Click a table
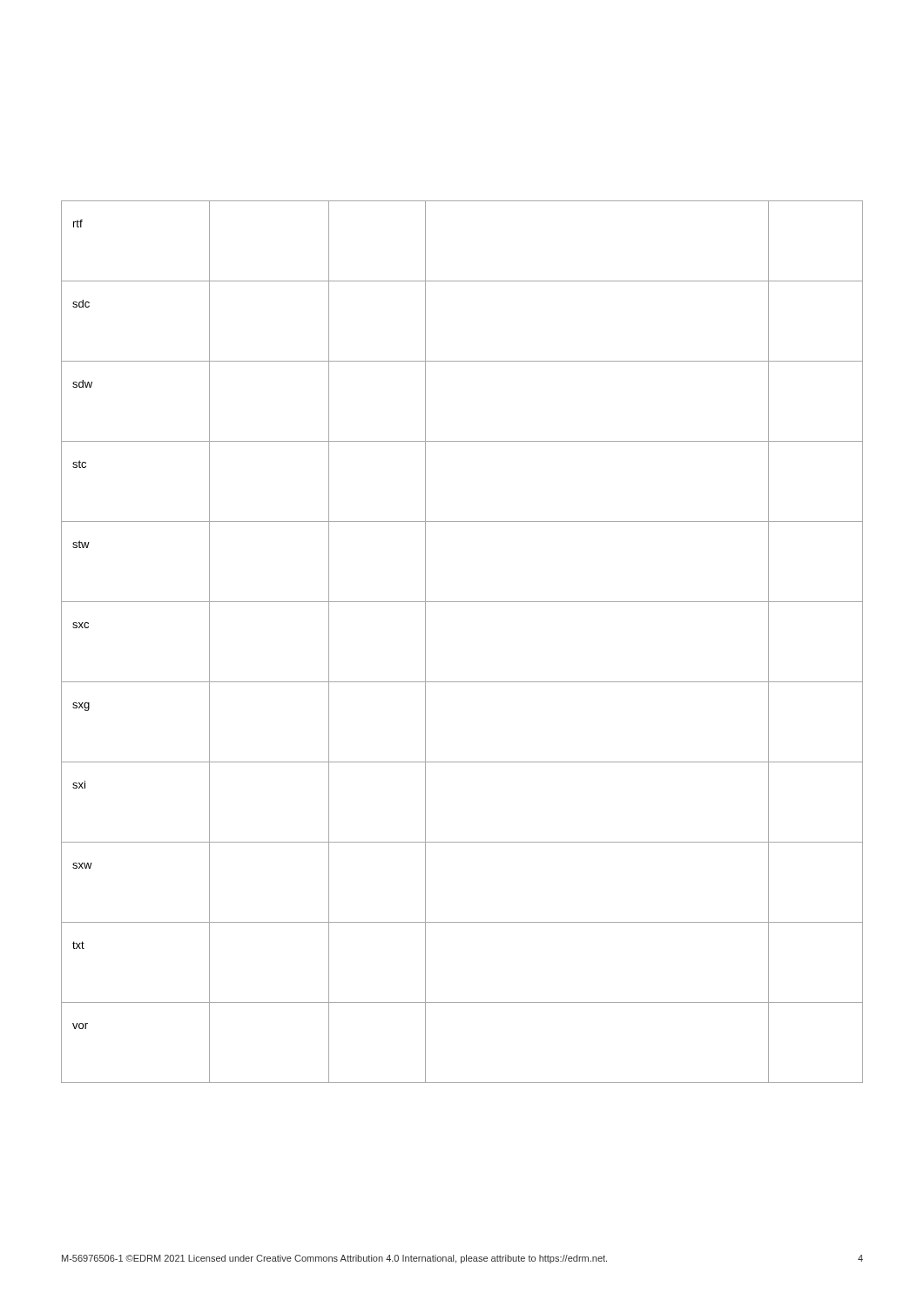The image size is (924, 1307). coord(462,642)
